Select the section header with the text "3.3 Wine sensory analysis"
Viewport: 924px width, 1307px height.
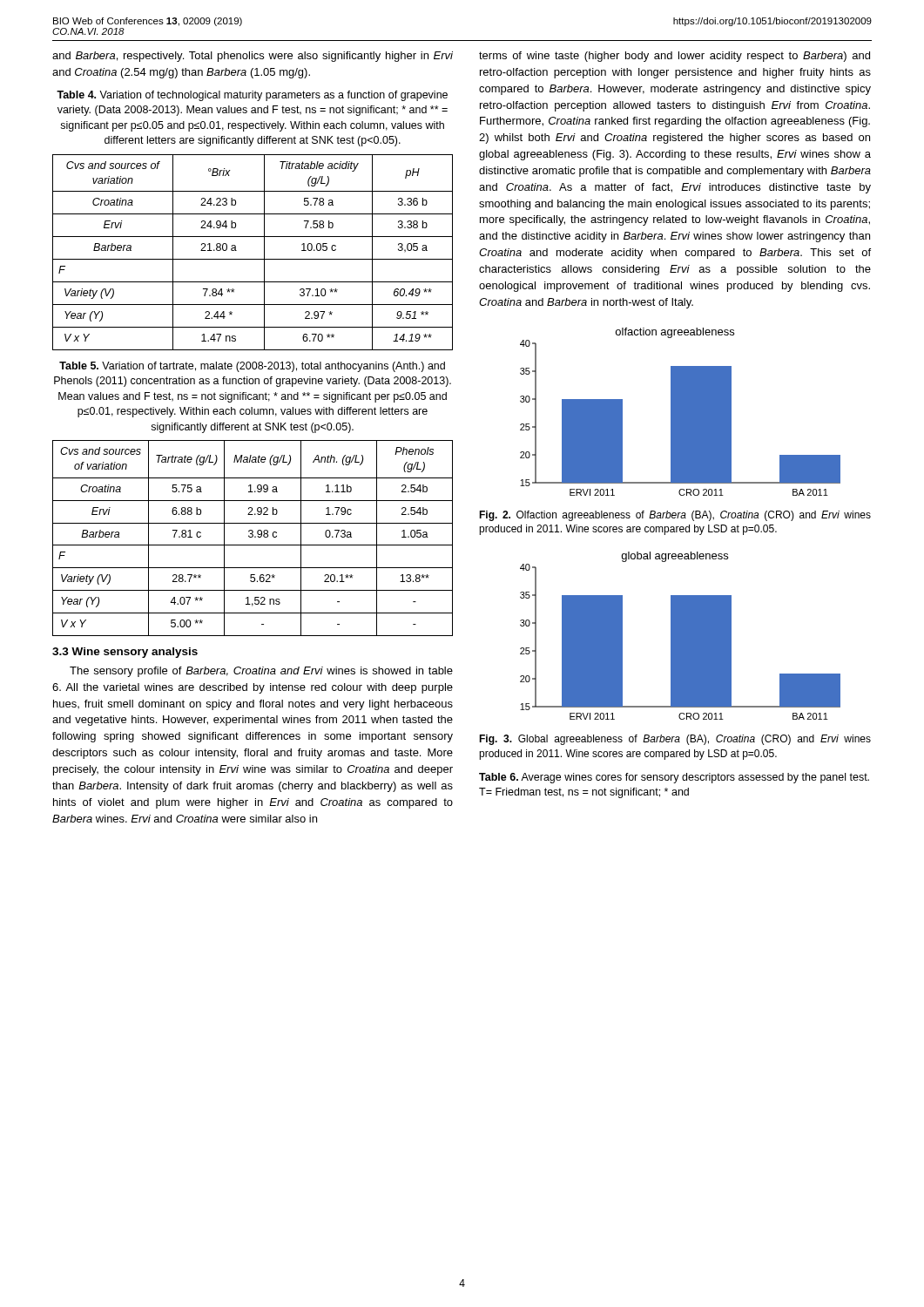tap(125, 653)
